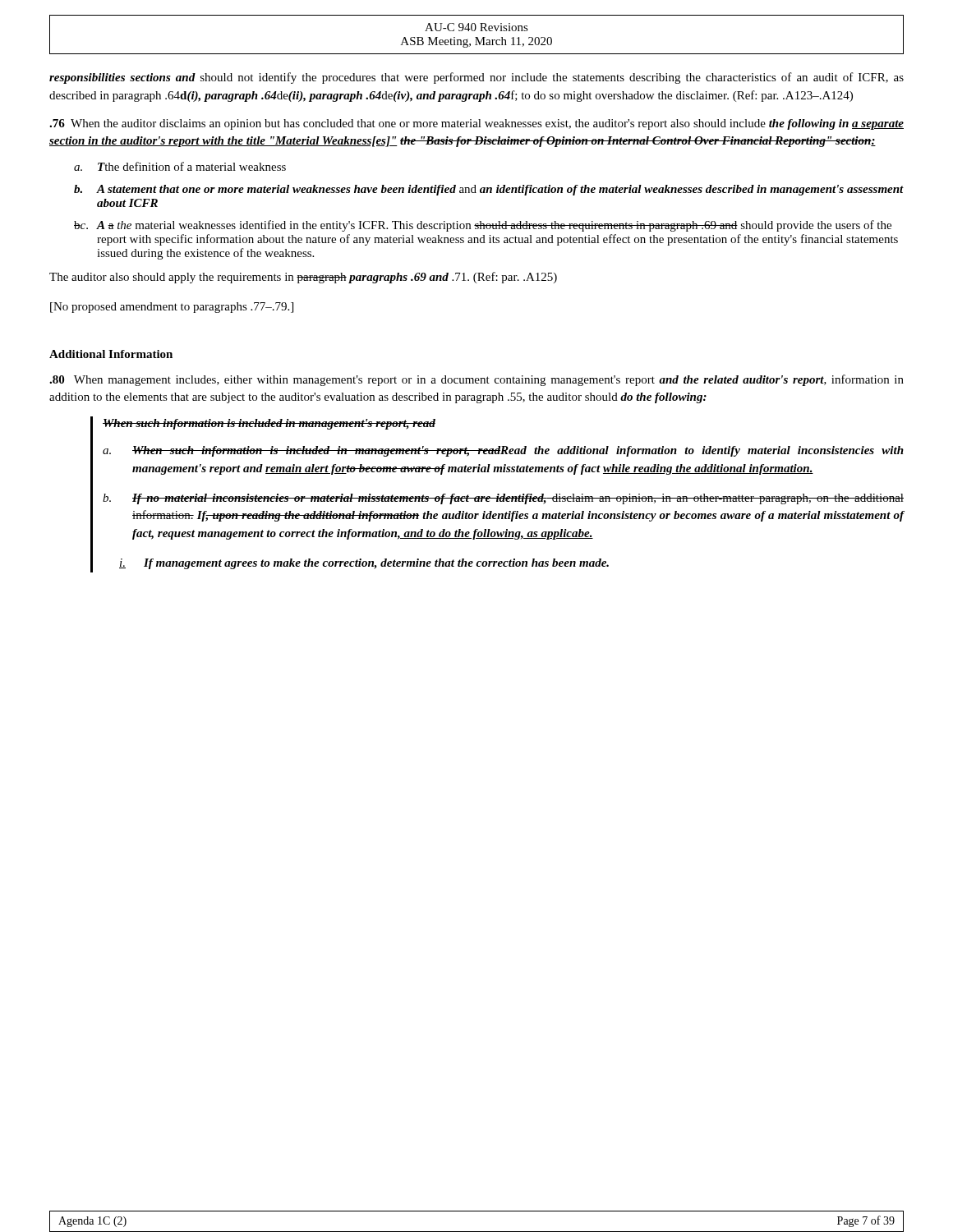953x1232 pixels.
Task: Locate the section header
Action: pos(111,354)
